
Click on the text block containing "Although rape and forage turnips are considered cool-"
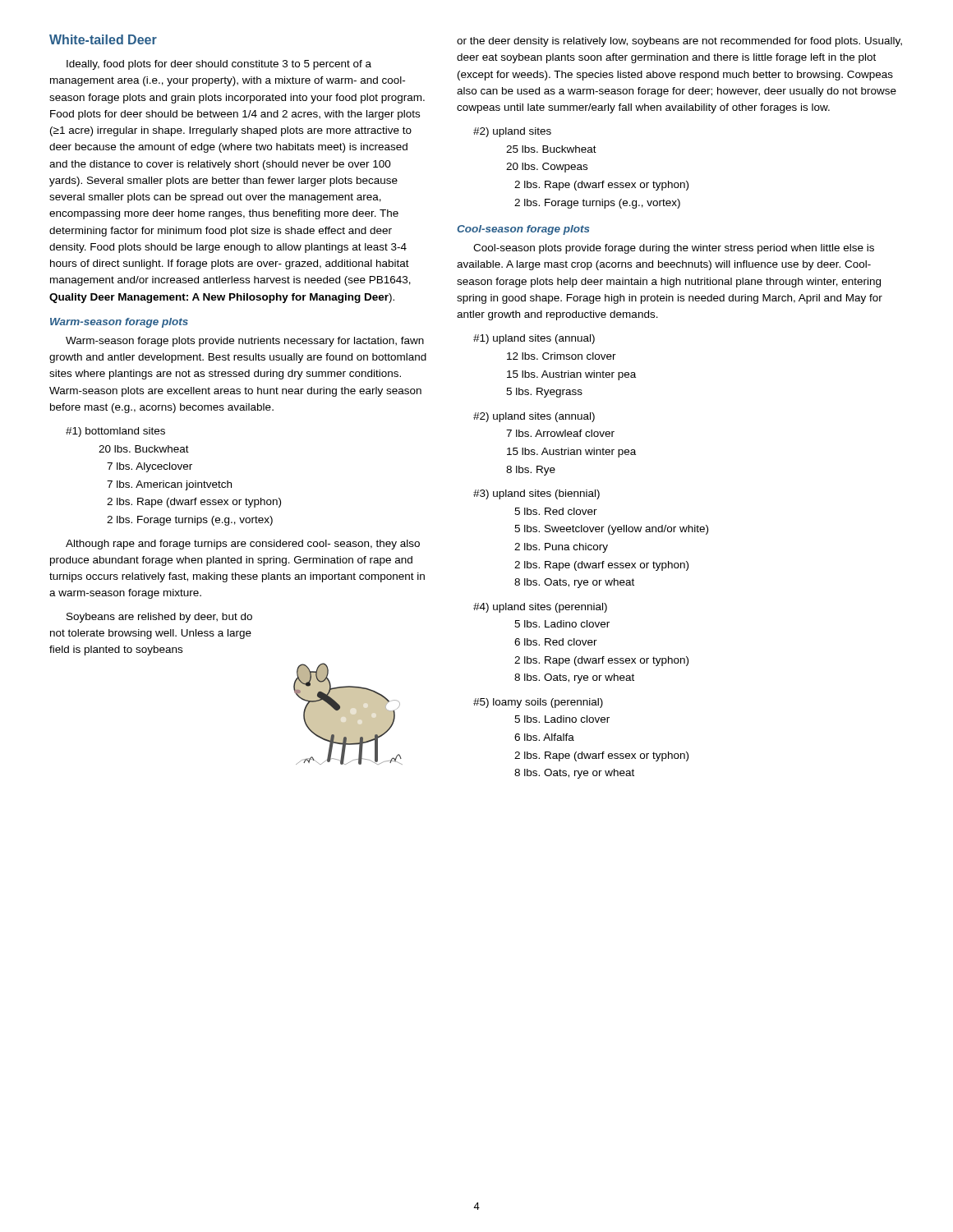[x=238, y=568]
